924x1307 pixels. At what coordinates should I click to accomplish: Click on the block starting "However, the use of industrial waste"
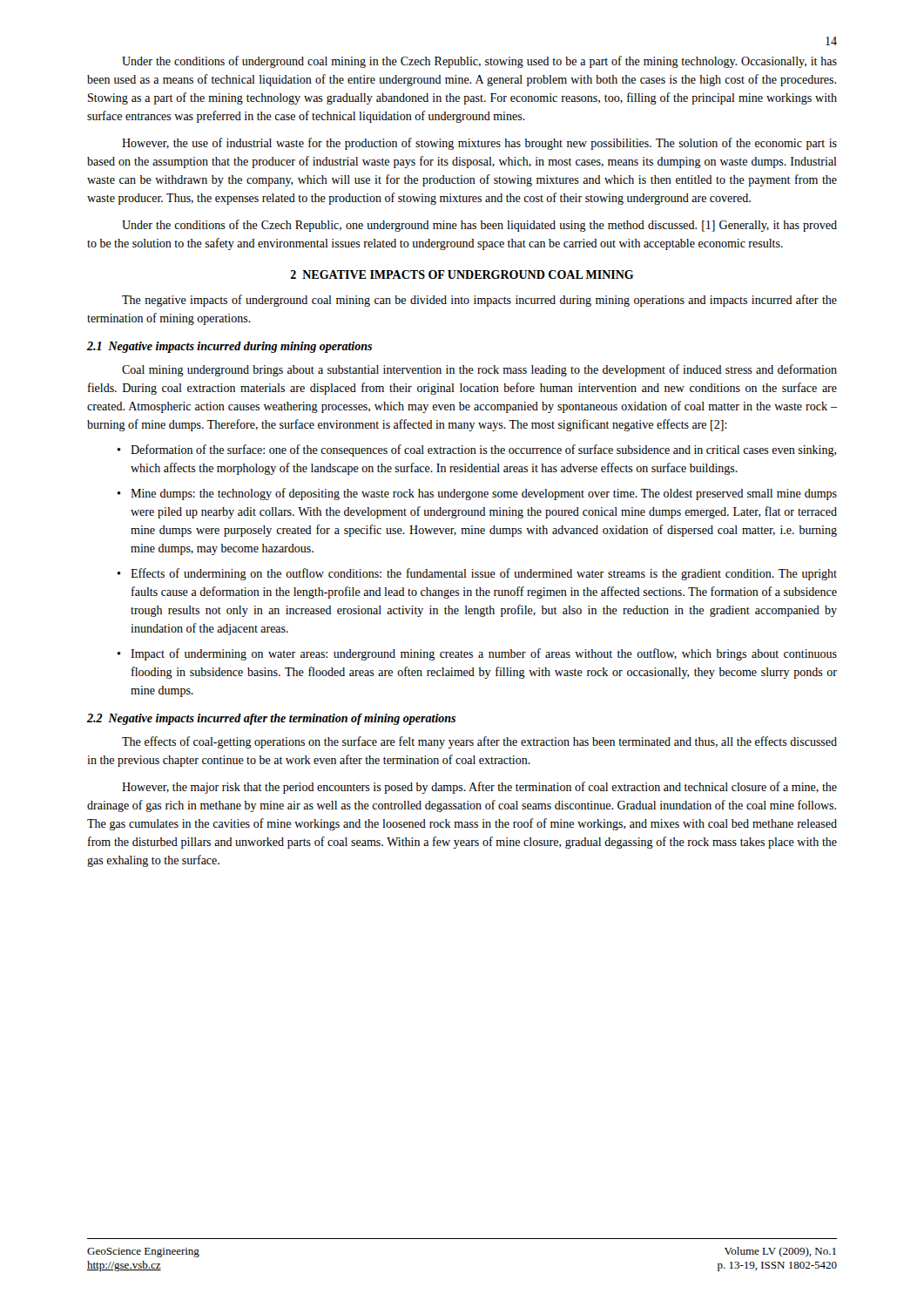[462, 171]
